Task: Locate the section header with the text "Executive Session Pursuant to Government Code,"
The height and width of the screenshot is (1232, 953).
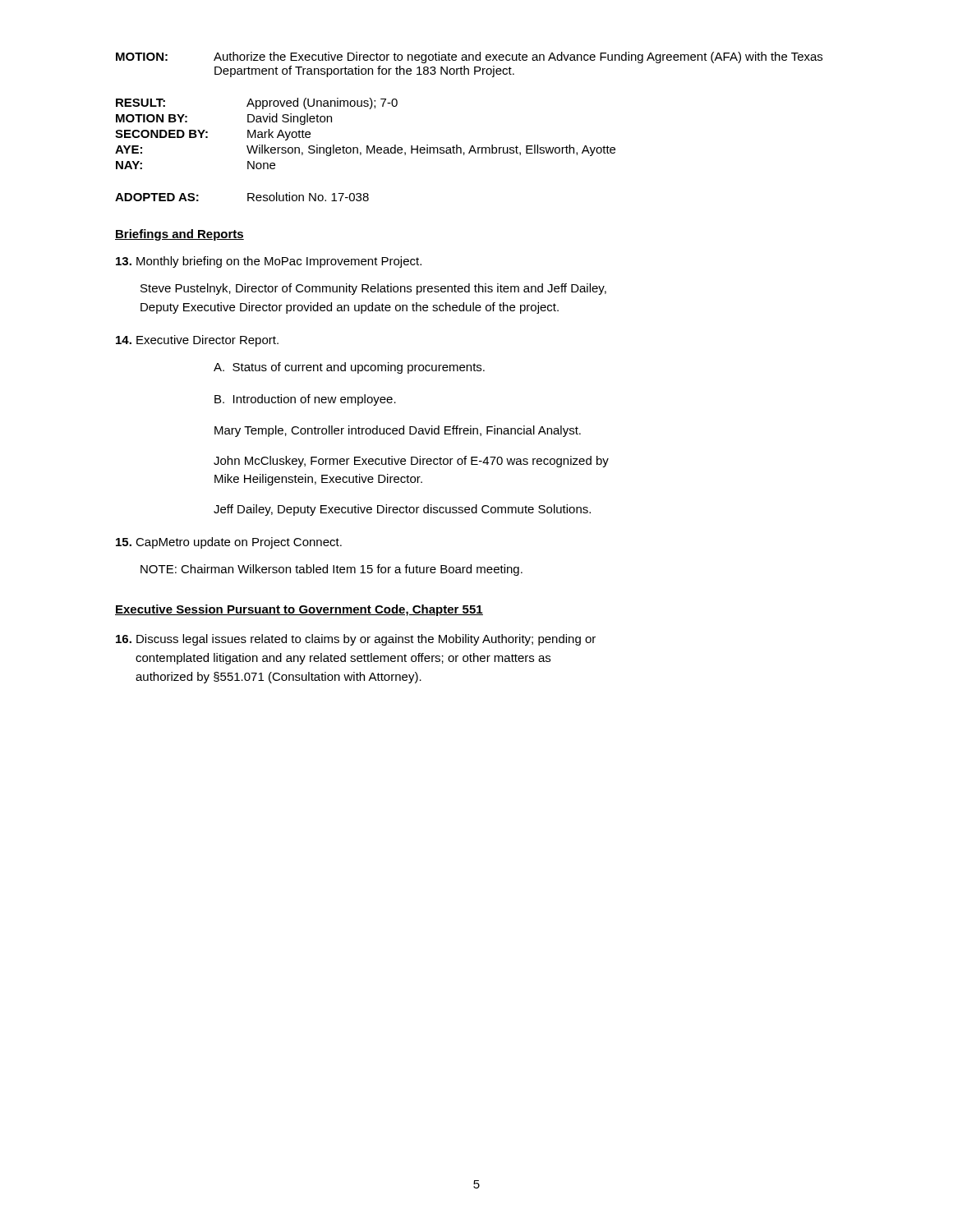Action: (x=299, y=609)
